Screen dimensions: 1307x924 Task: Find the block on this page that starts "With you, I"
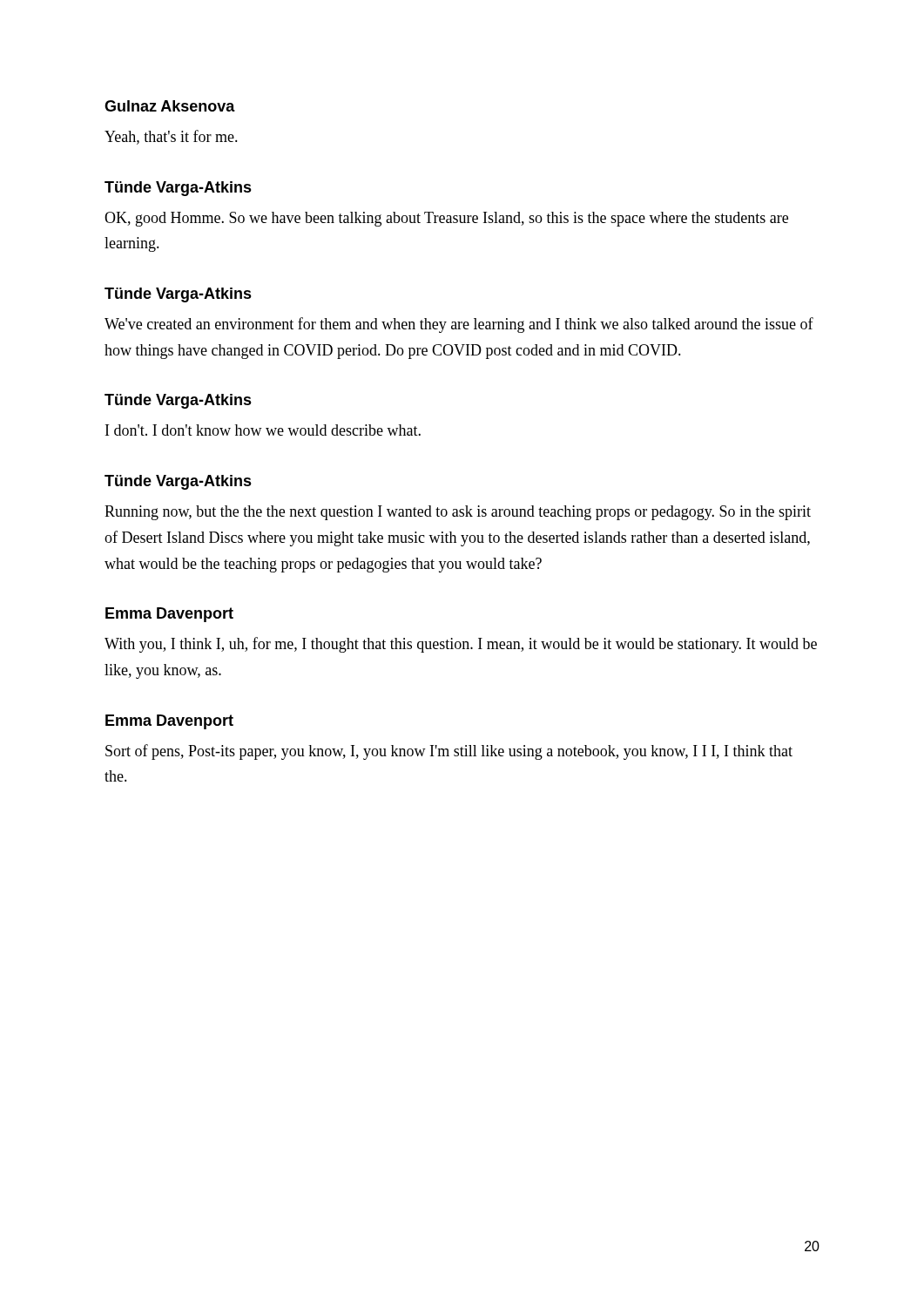point(461,657)
